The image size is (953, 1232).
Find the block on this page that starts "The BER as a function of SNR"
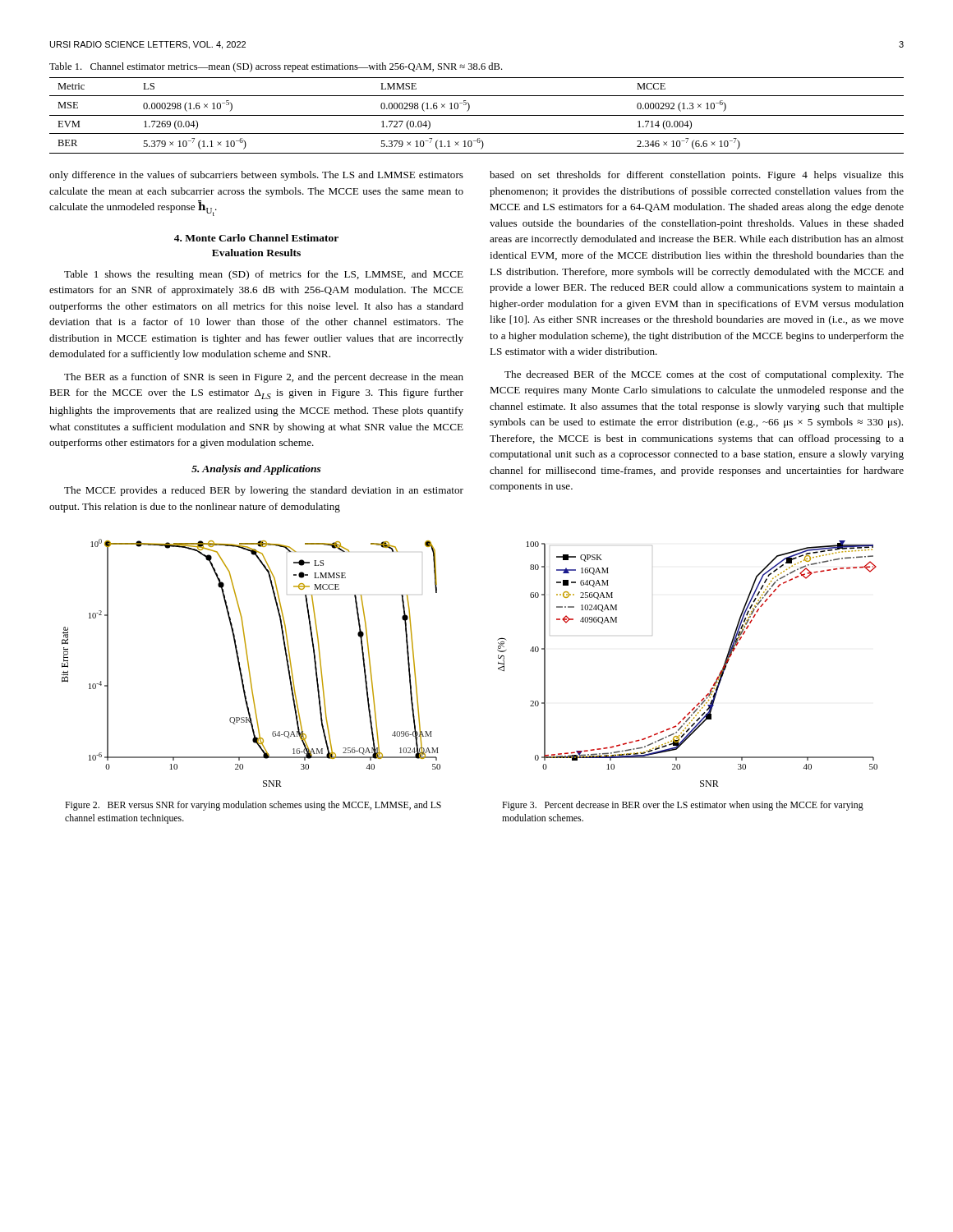point(256,410)
